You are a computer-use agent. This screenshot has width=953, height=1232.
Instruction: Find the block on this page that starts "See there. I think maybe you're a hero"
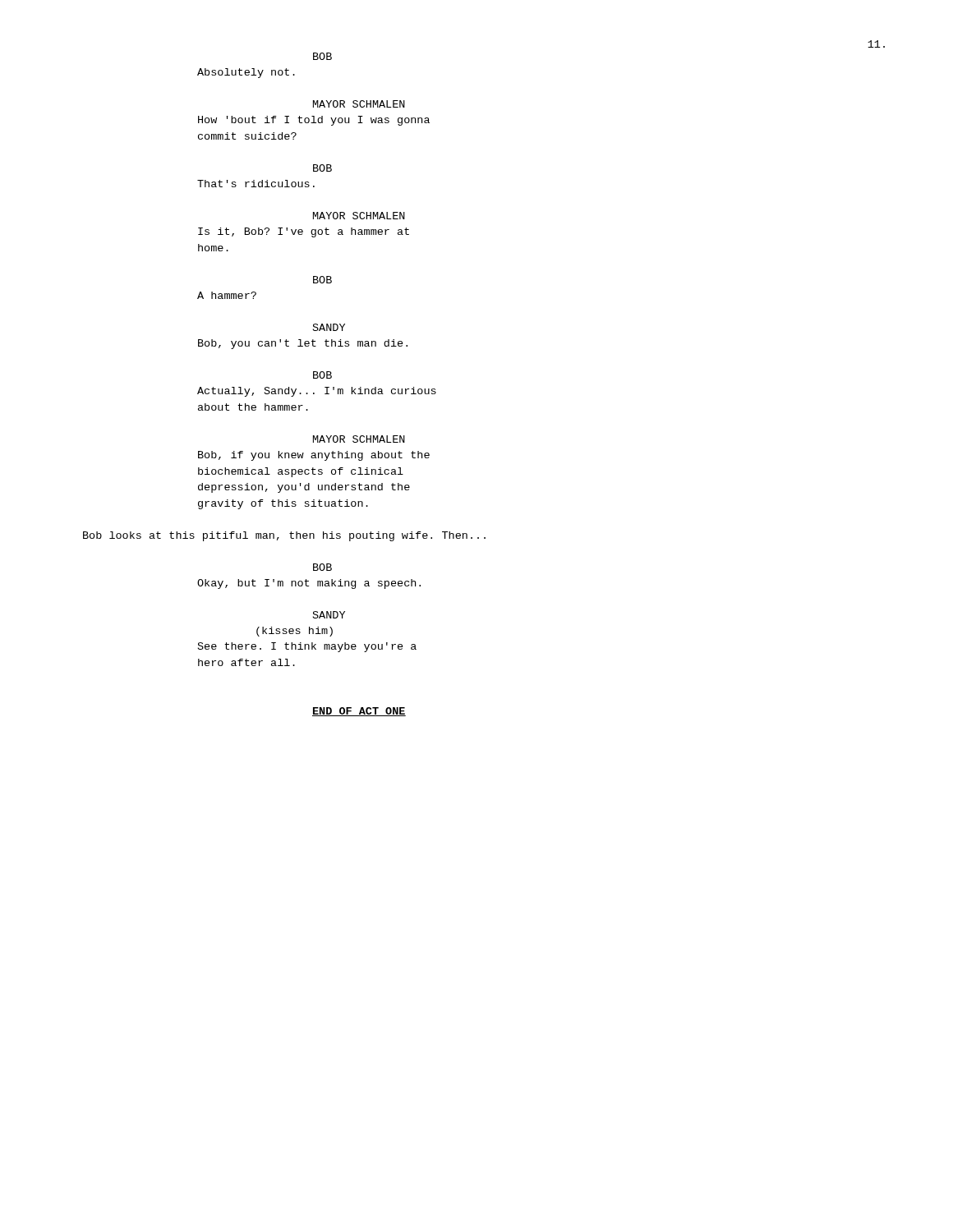pyautogui.click(x=307, y=655)
